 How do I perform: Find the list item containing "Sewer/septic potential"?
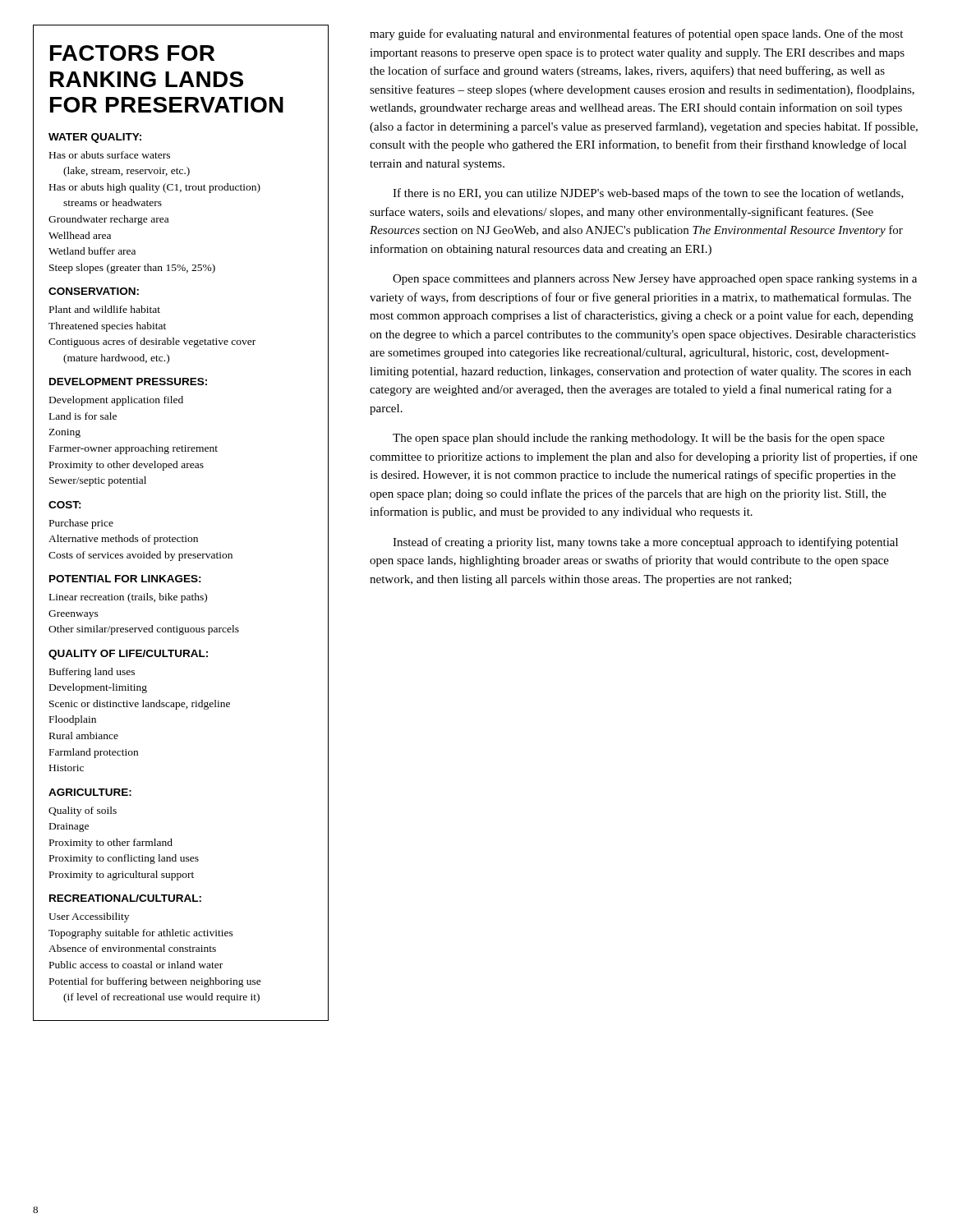[x=98, y=480]
